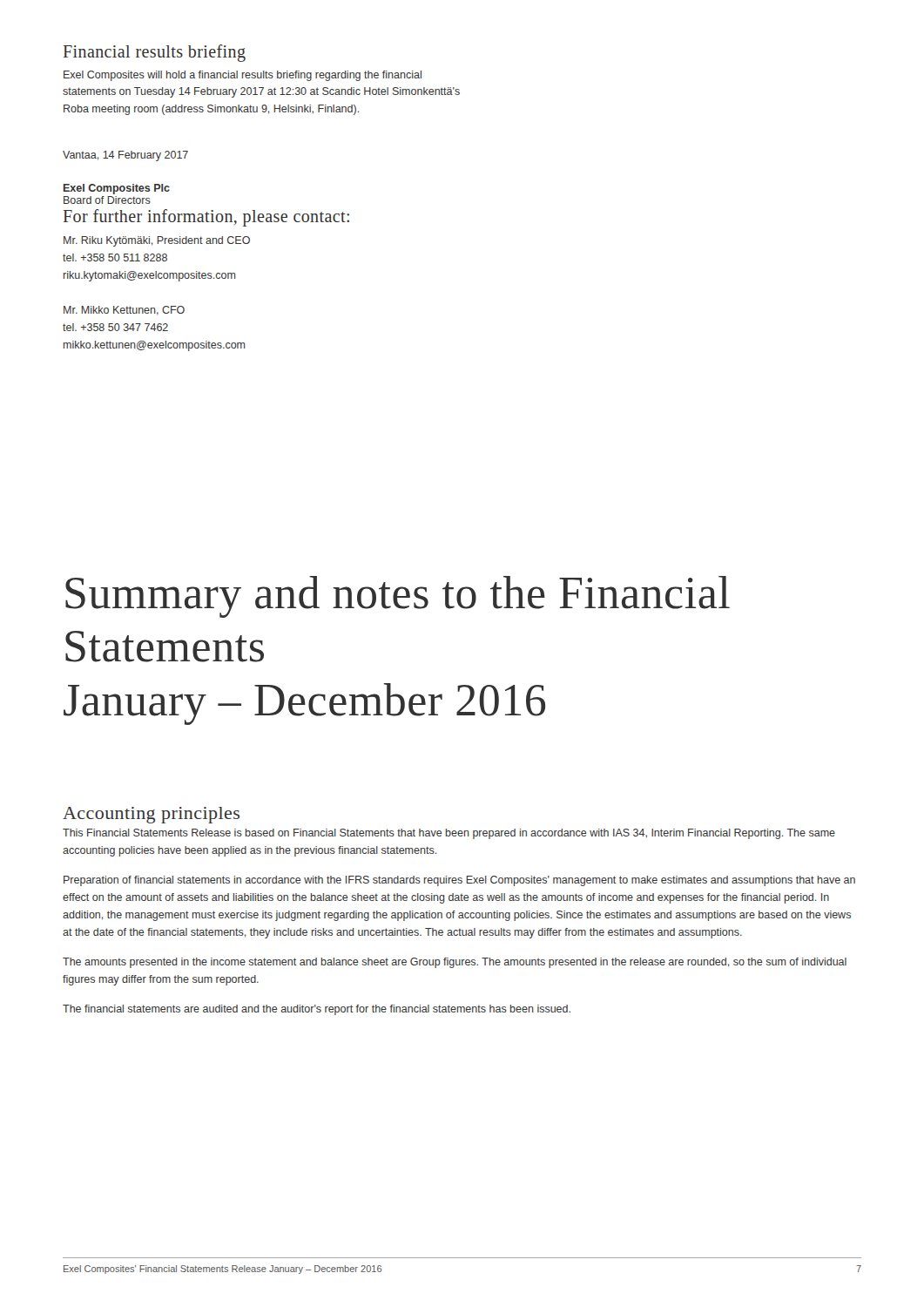Find the text block starting "Accounting principles"

[x=152, y=812]
